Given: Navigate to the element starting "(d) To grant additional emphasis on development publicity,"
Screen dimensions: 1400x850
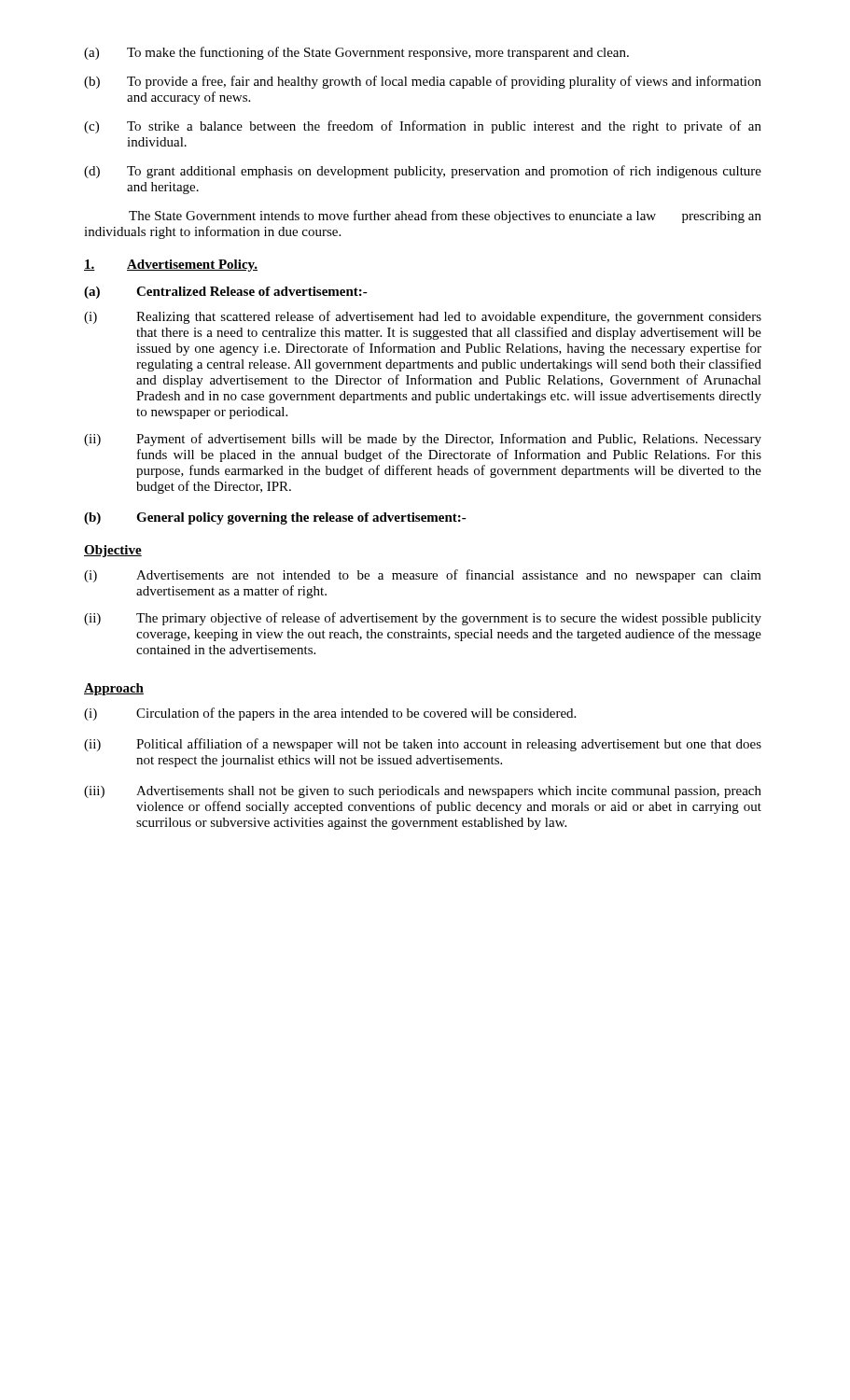Looking at the screenshot, I should click(x=423, y=179).
